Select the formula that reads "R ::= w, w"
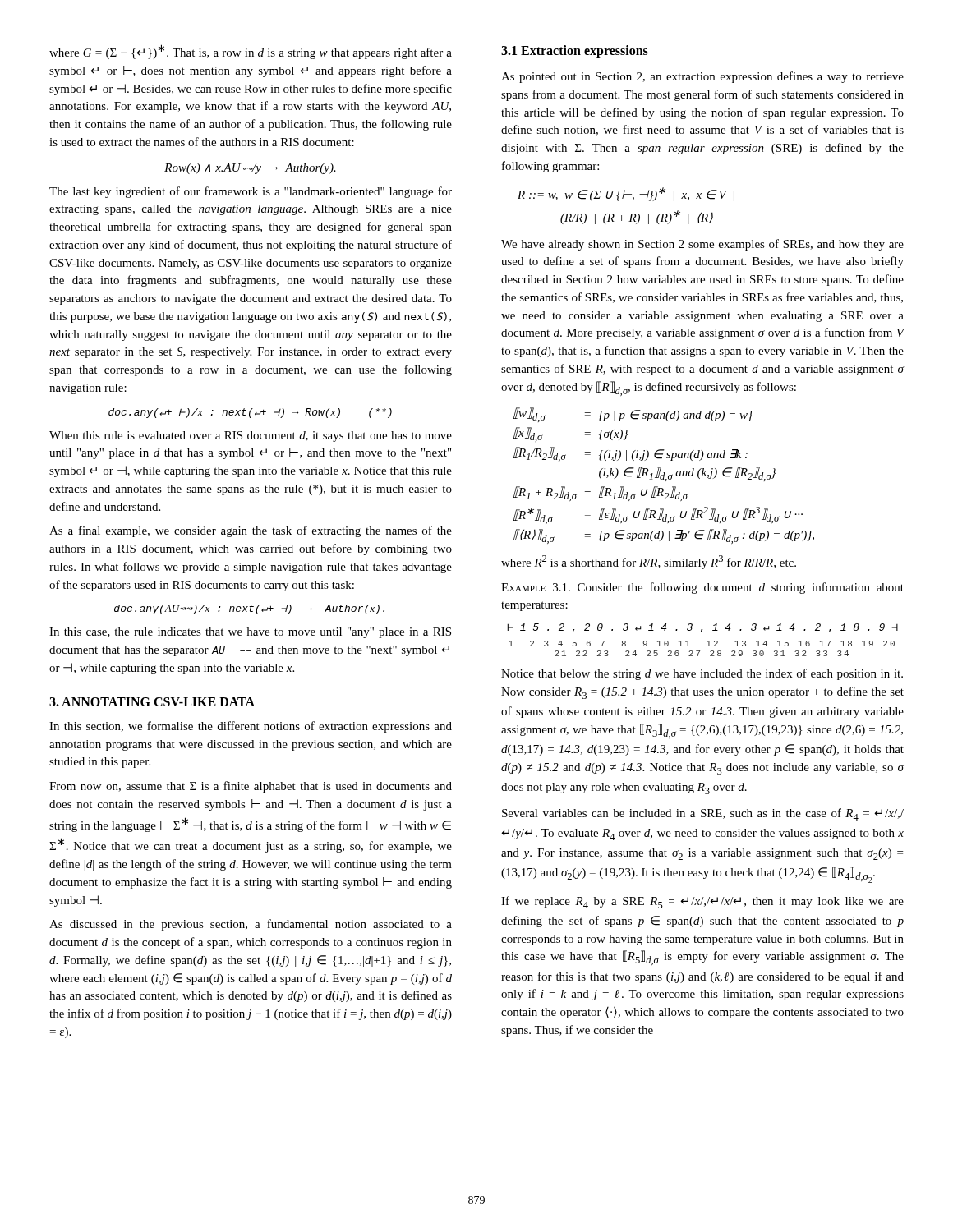 point(711,205)
